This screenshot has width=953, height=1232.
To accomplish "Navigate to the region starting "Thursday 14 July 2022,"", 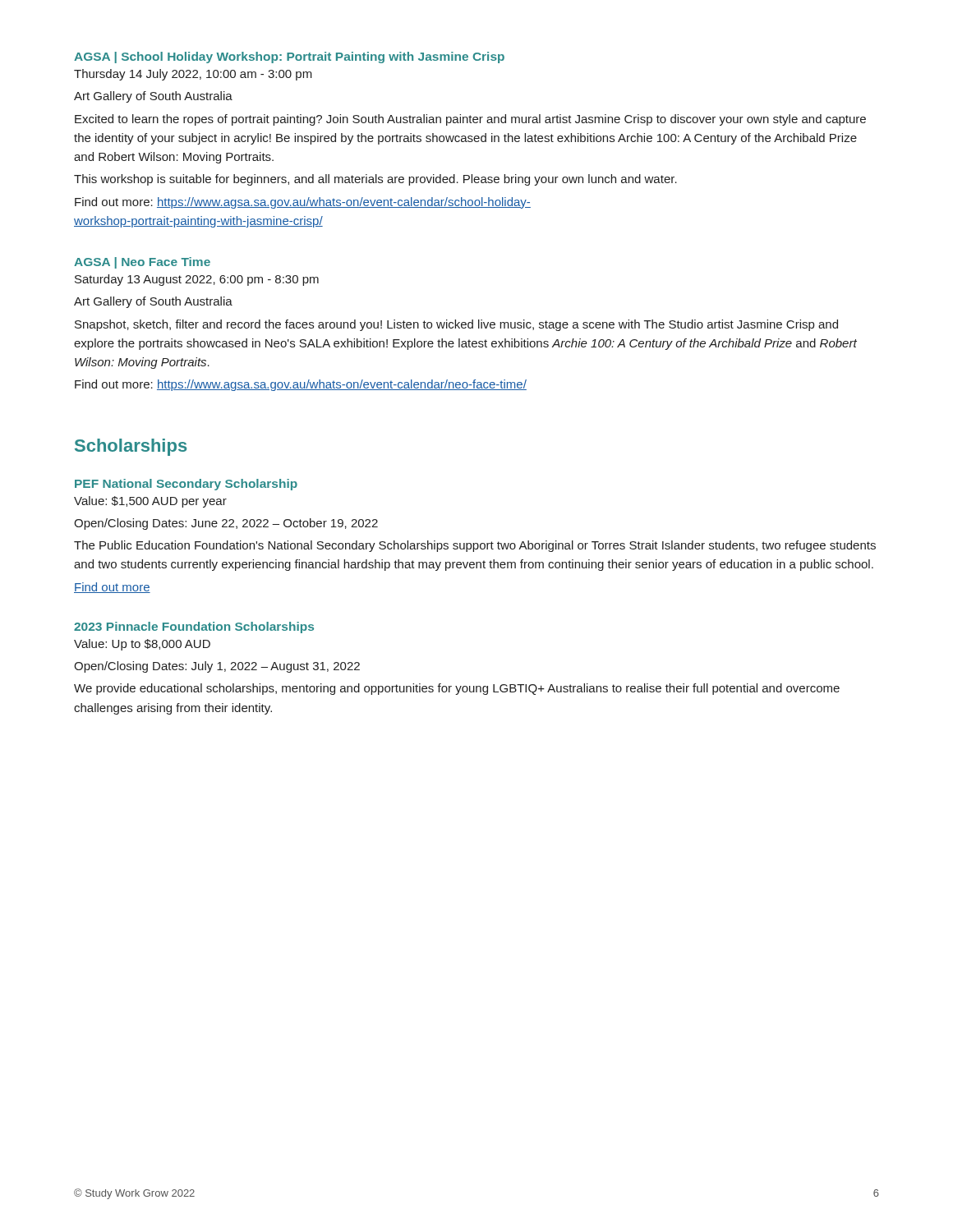I will [193, 73].
